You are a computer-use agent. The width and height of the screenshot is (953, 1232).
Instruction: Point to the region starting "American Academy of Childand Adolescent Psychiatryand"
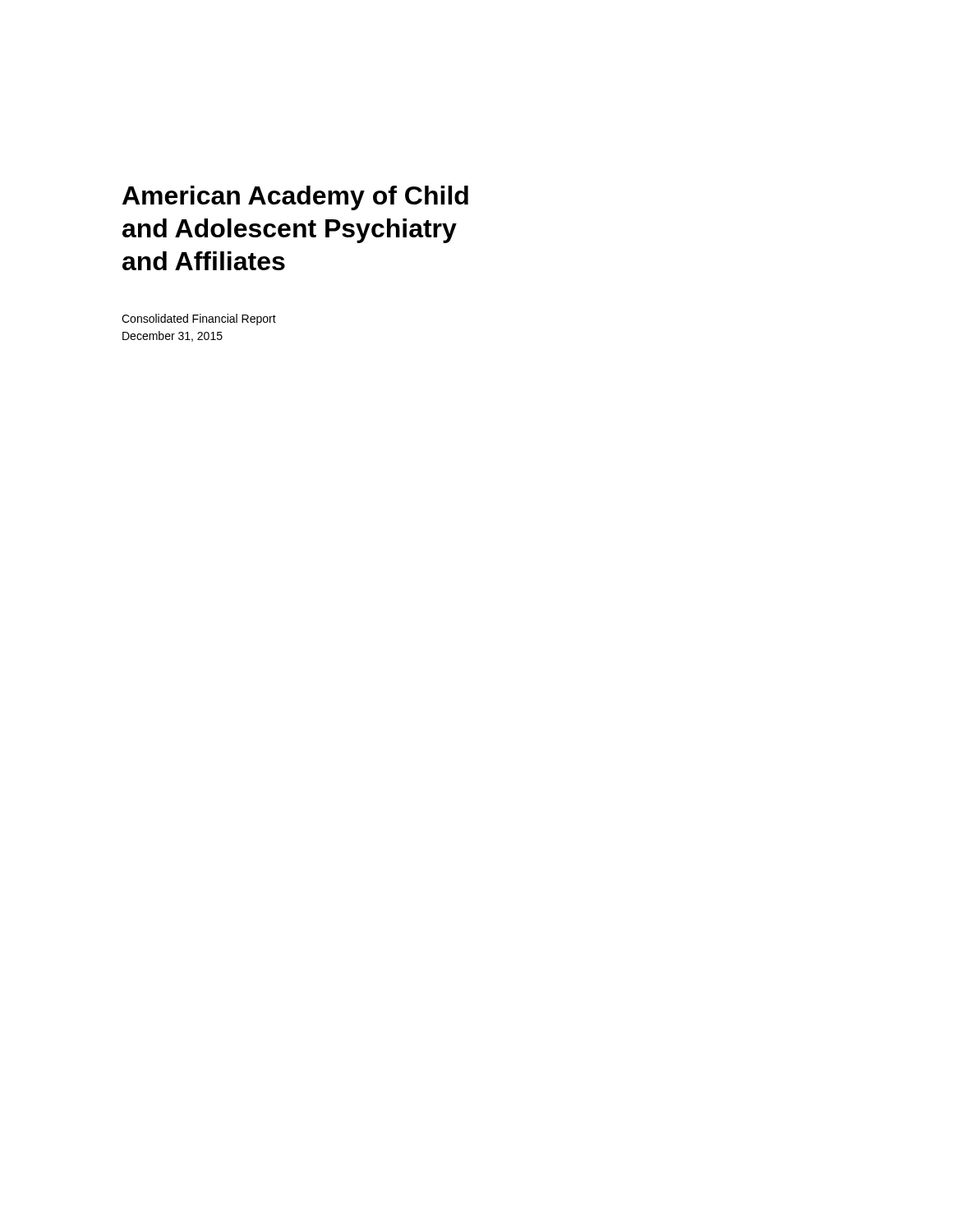296,228
